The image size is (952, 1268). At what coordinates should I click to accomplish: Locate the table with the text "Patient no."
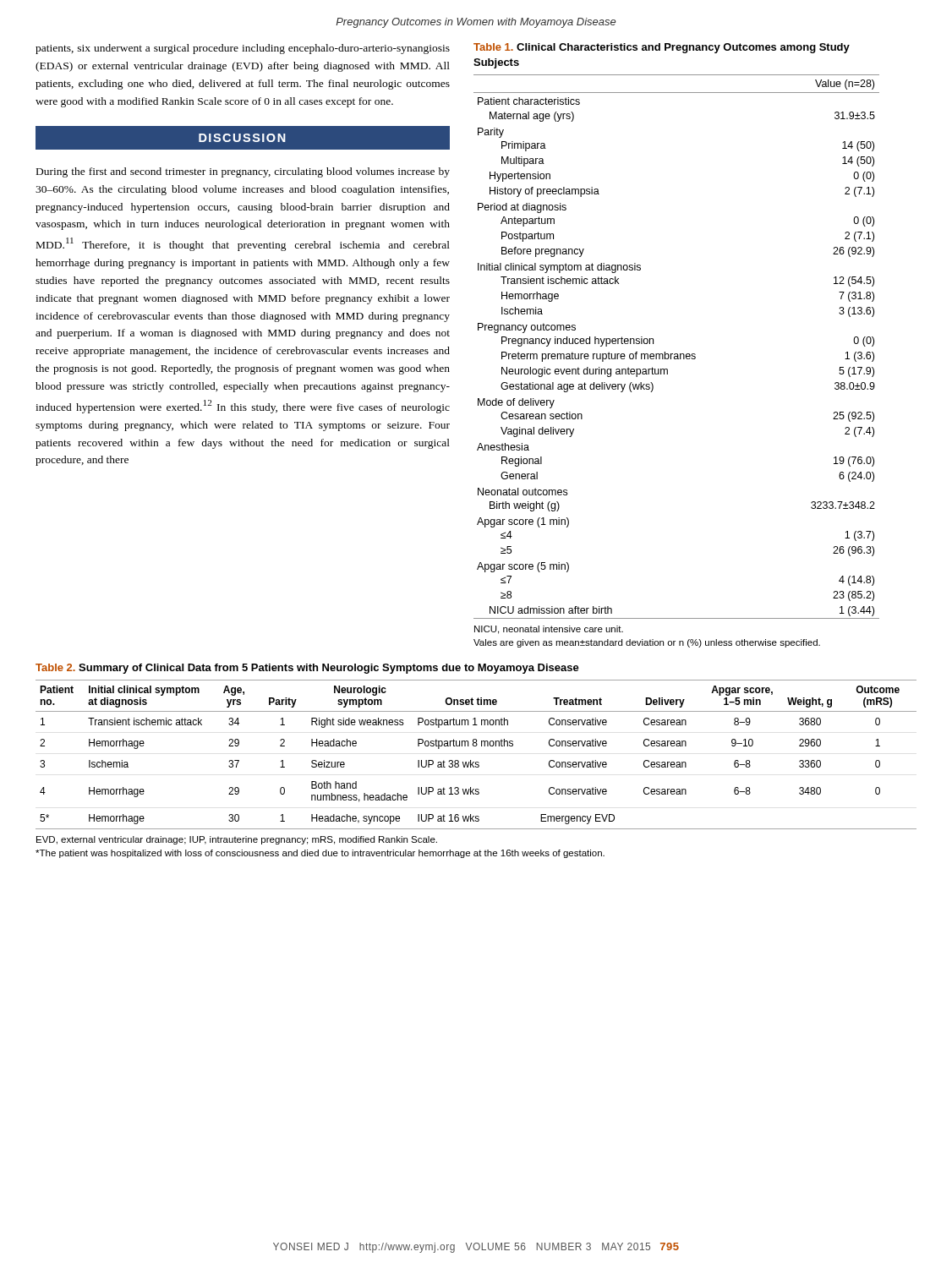(476, 754)
